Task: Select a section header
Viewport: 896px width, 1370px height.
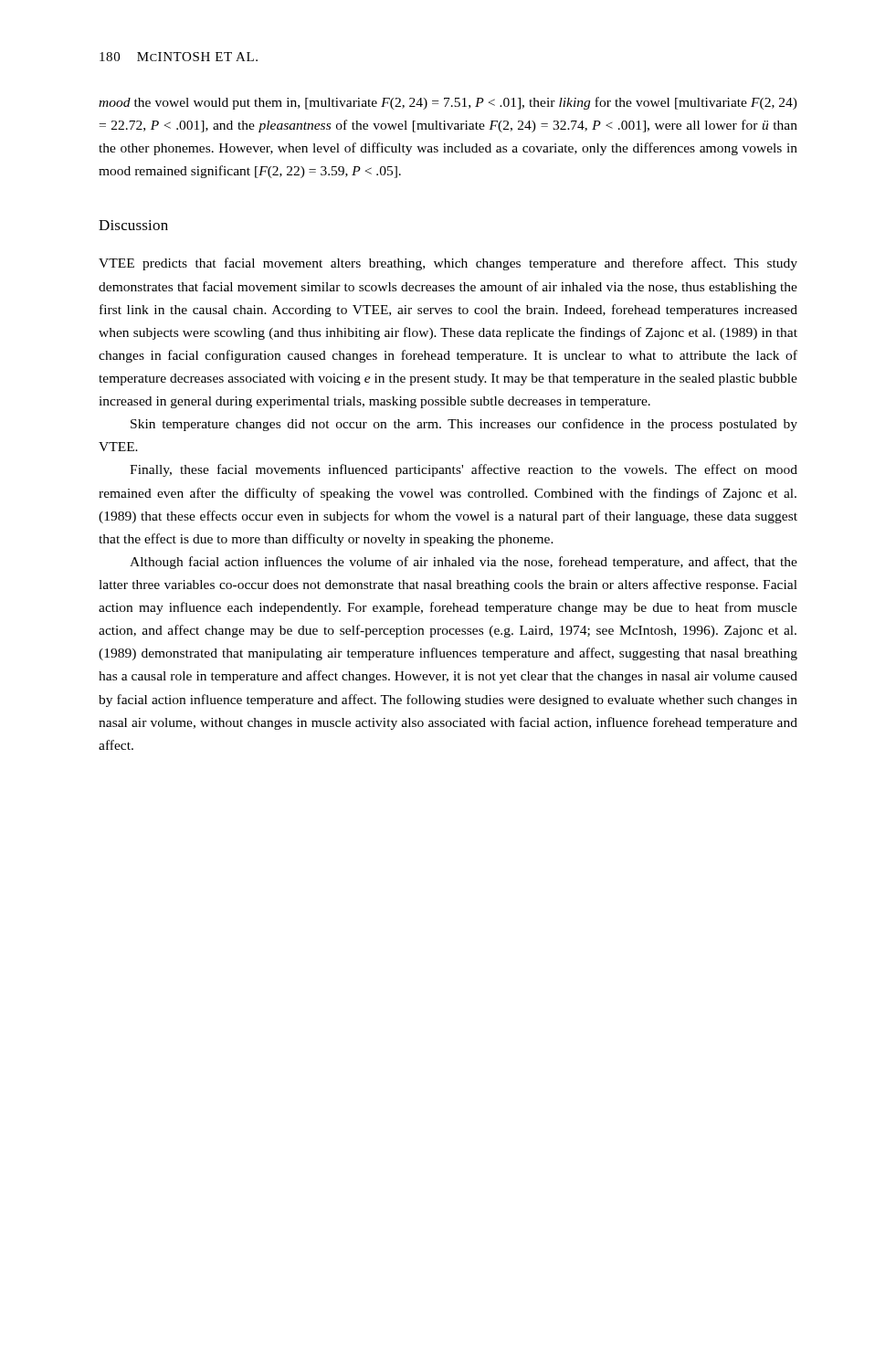Action: tap(134, 226)
